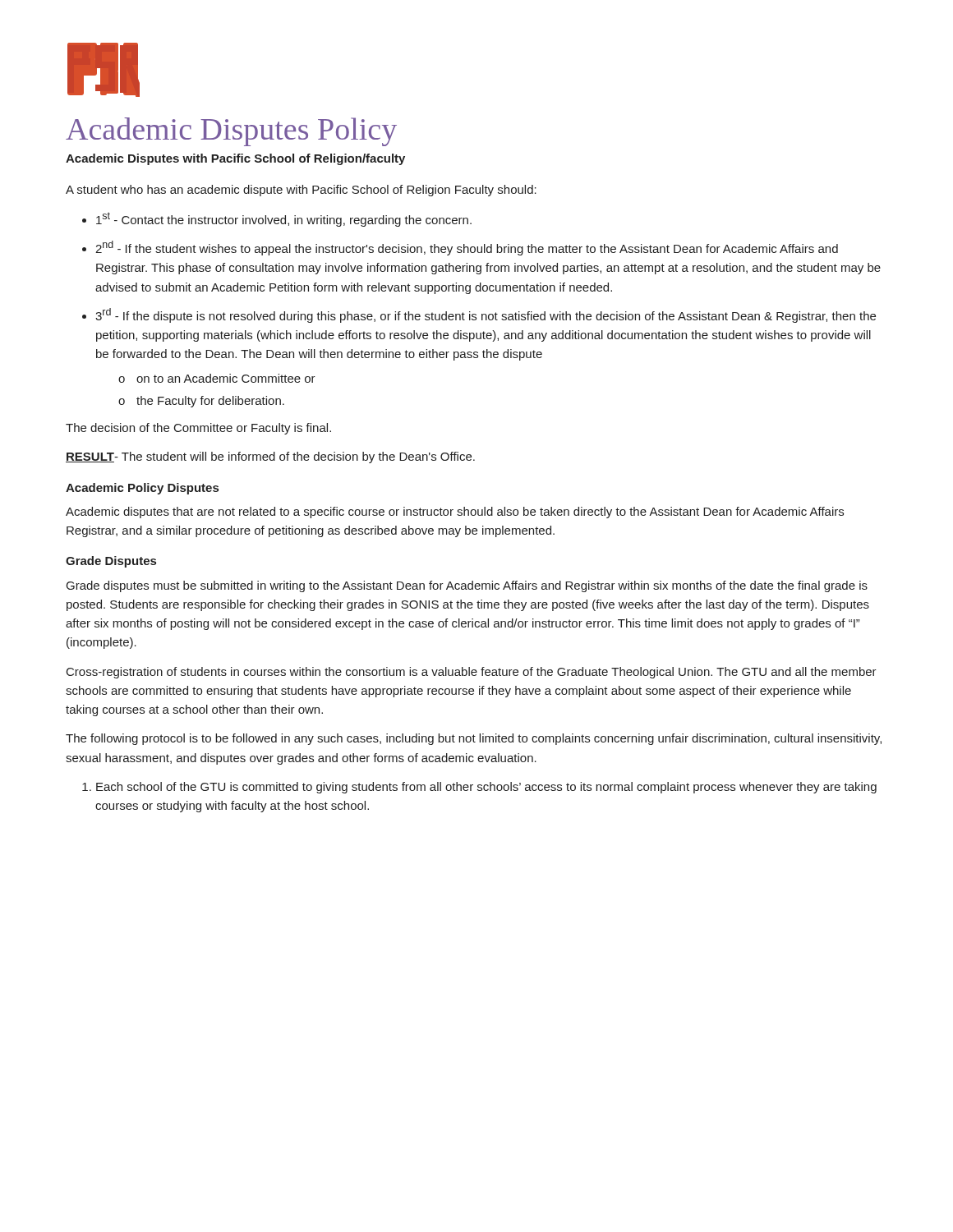Screen dimensions: 1232x953
Task: Find the section header containing "Grade Disputes"
Action: [111, 562]
